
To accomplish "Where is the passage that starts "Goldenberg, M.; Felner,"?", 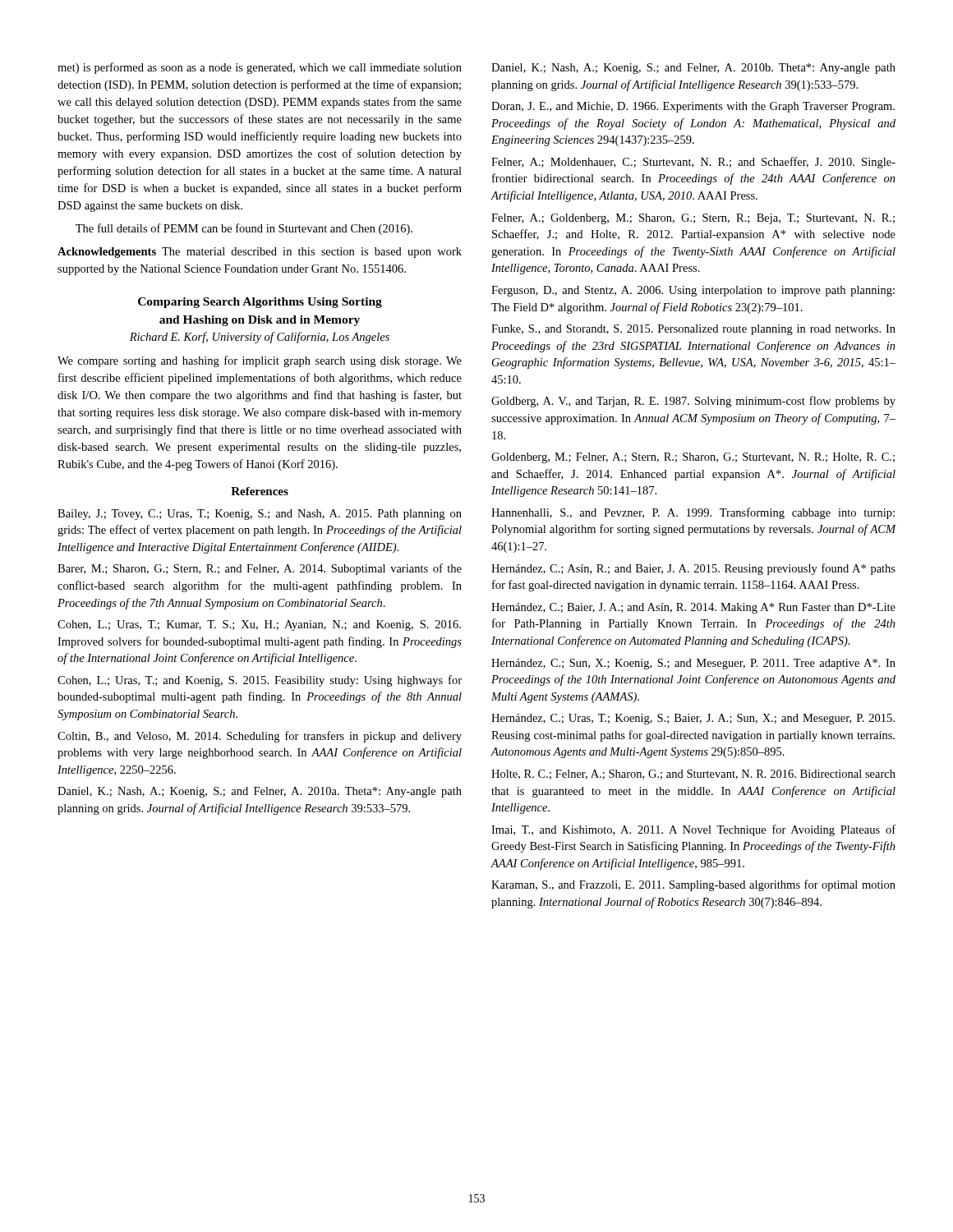I will [693, 474].
